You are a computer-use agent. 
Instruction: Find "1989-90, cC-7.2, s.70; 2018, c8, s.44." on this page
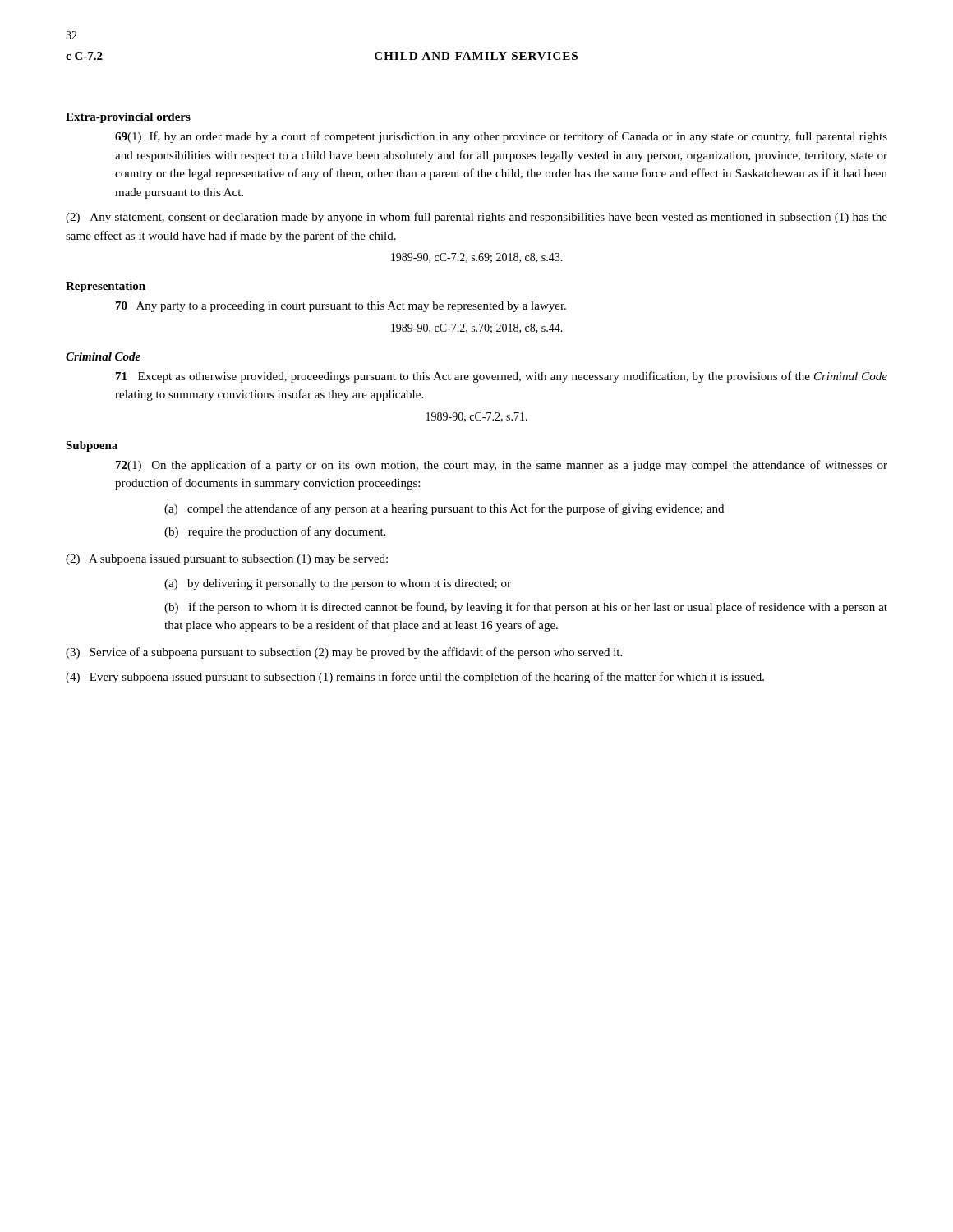pyautogui.click(x=476, y=328)
